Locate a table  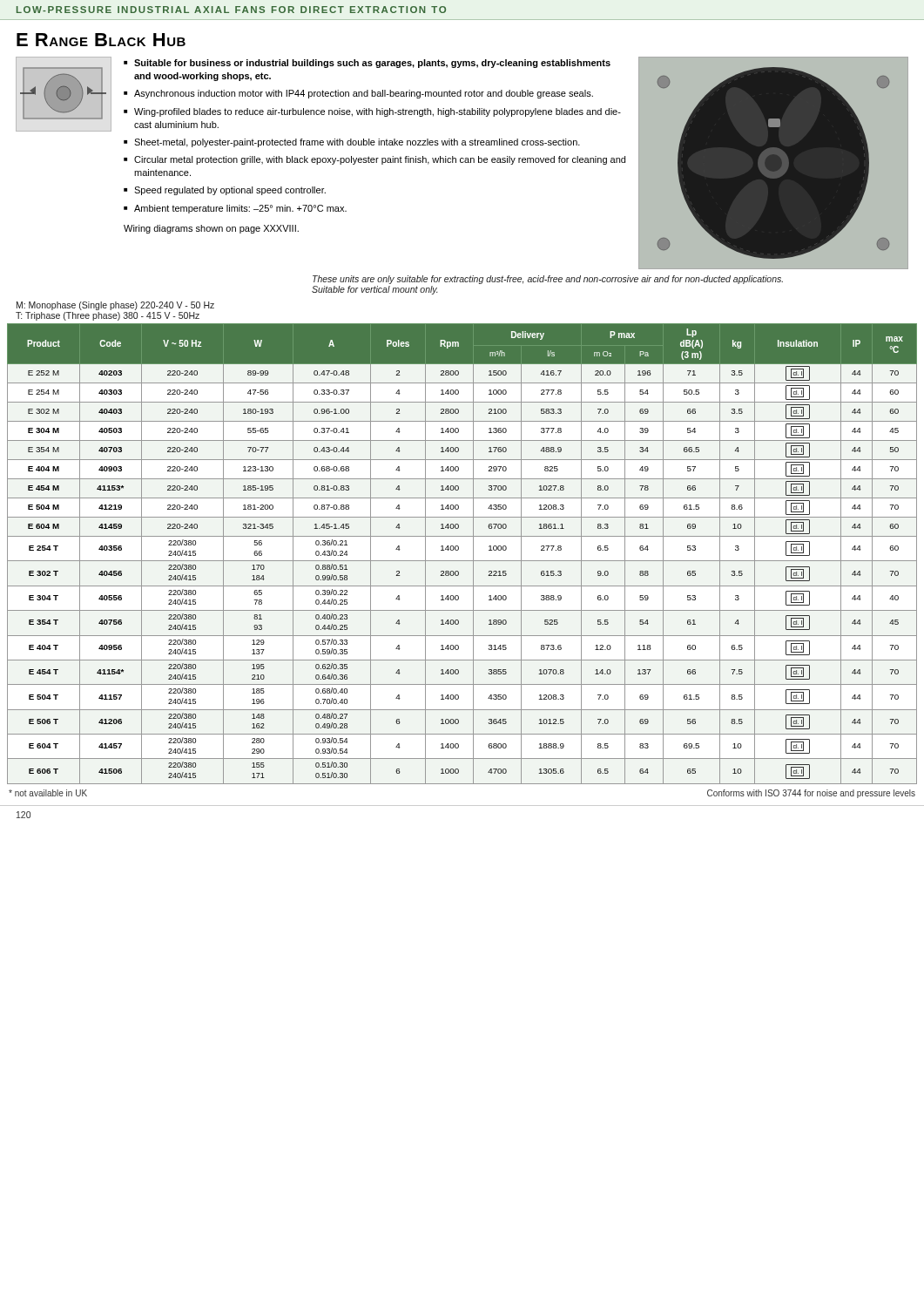(x=462, y=554)
